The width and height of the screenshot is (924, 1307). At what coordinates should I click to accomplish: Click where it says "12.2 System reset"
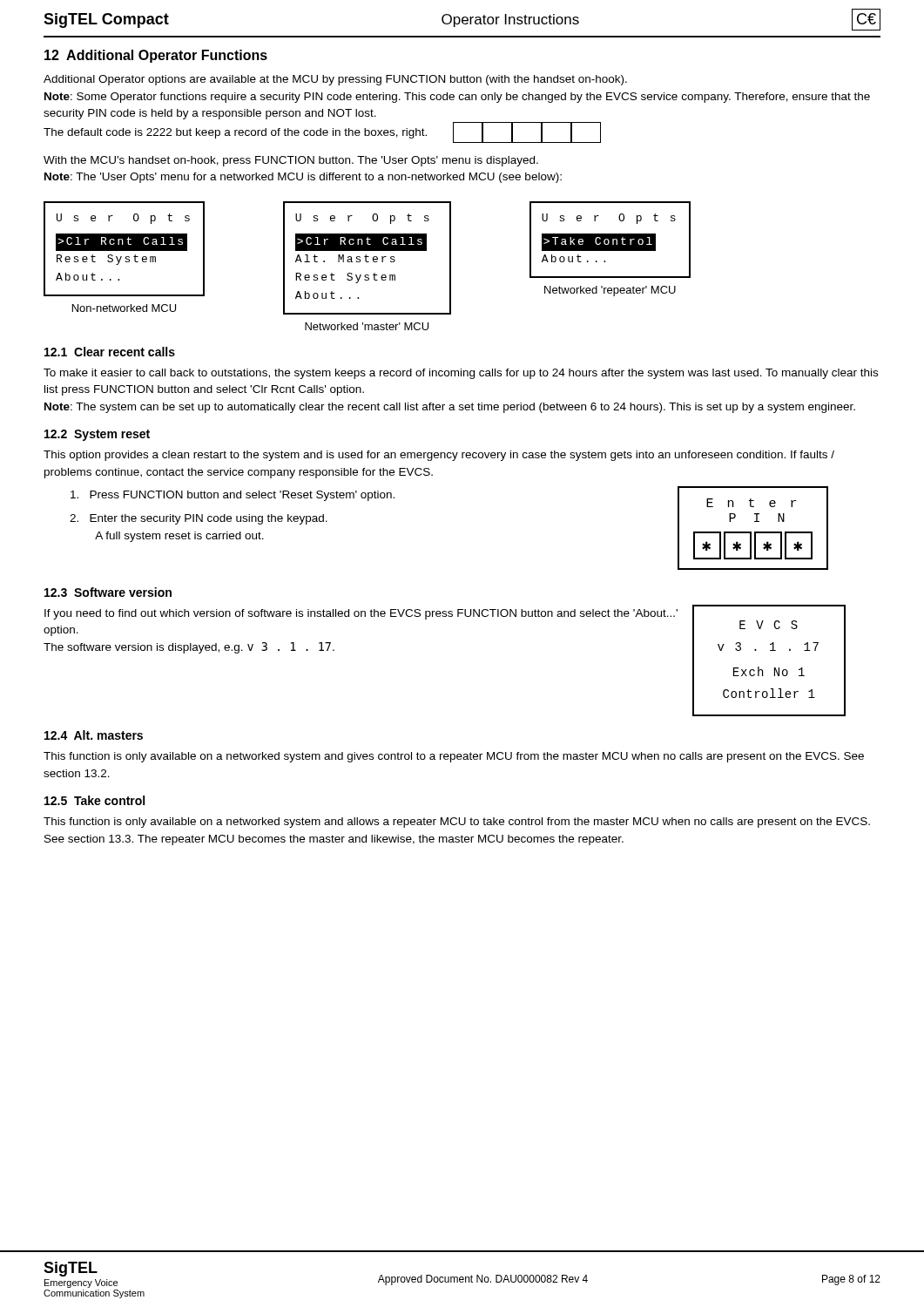coord(97,435)
